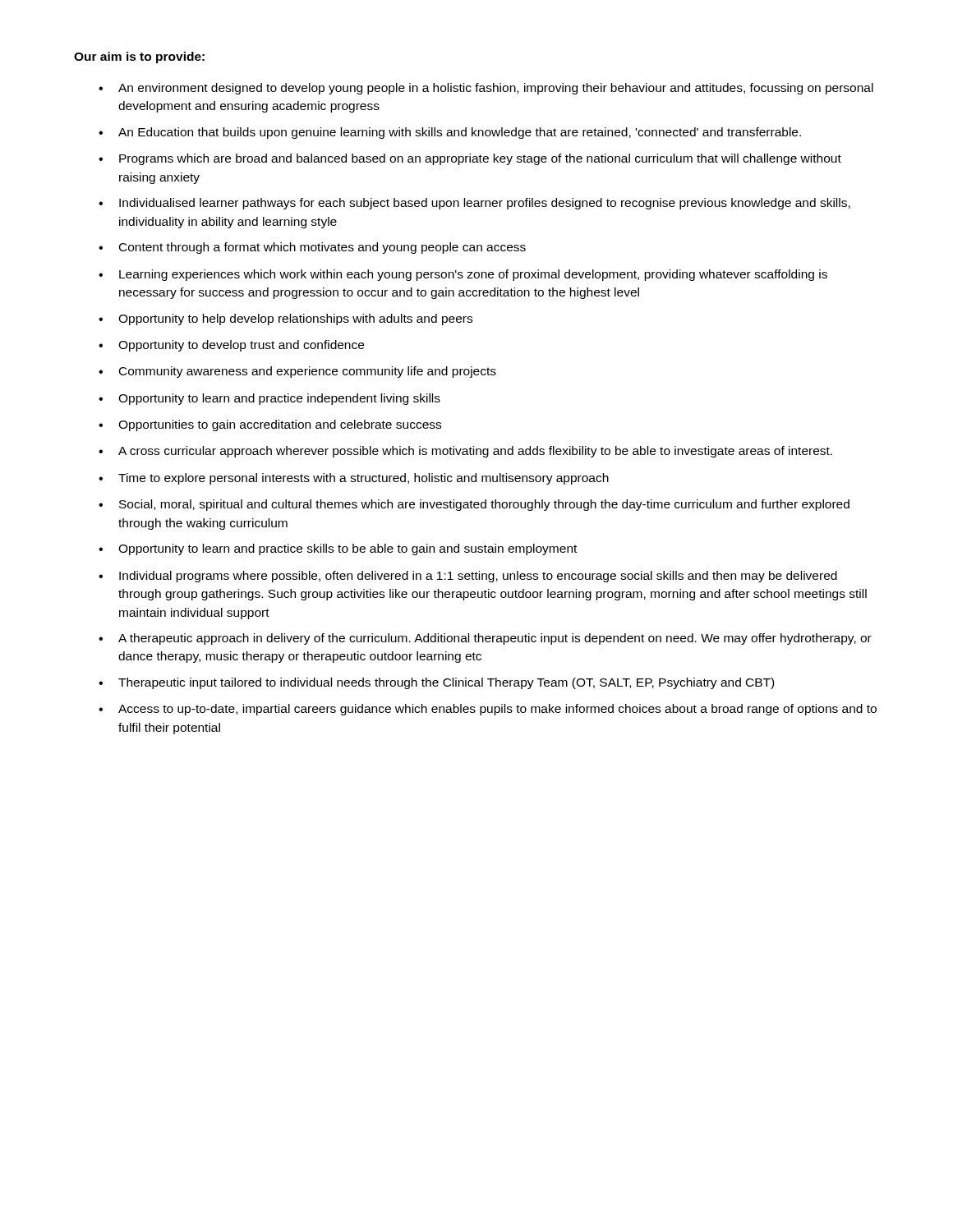Image resolution: width=953 pixels, height=1232 pixels.
Task: Select the list item with the text "• Community awareness"
Action: coord(489,372)
